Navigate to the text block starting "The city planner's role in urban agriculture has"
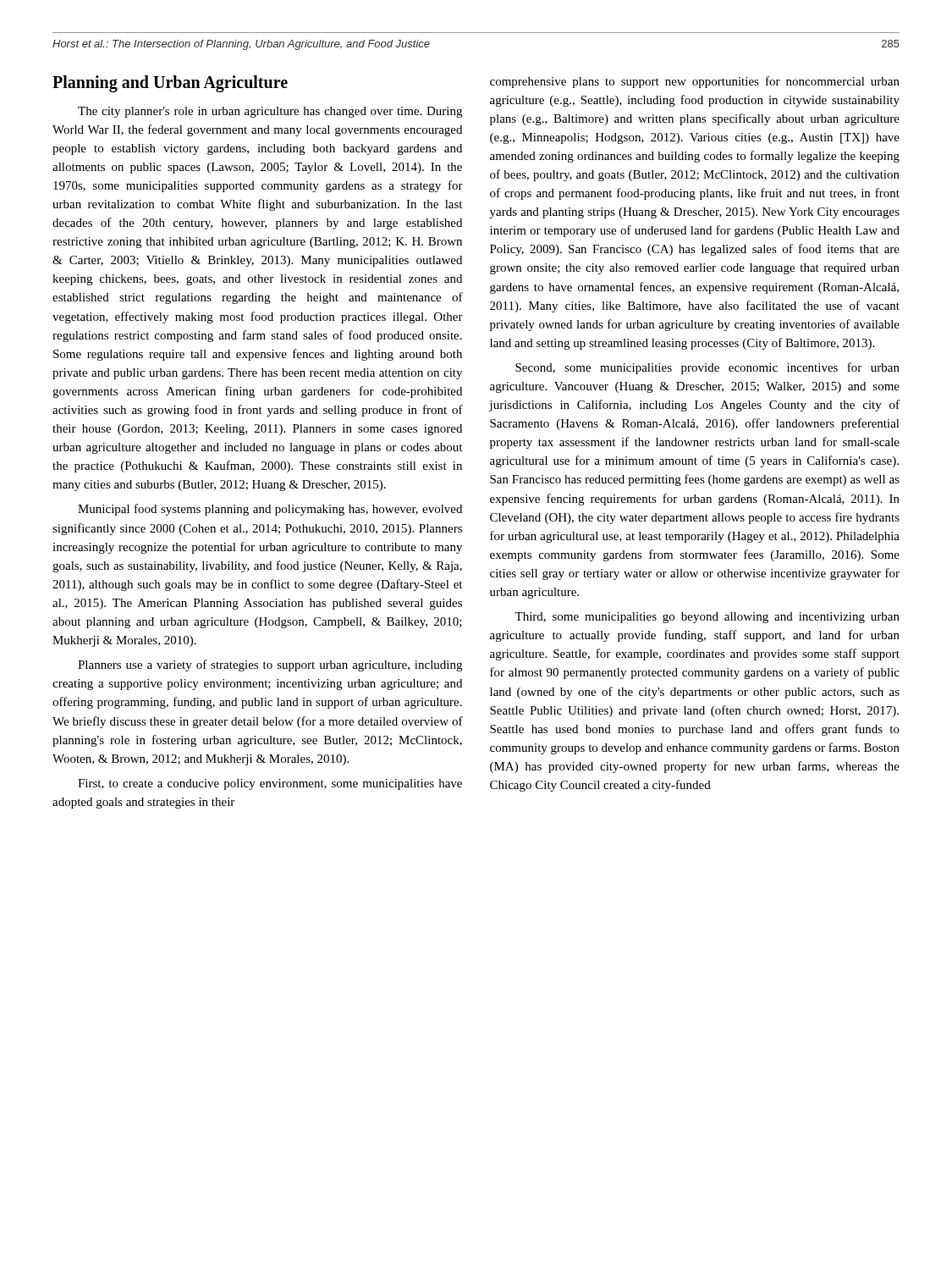This screenshot has height=1270, width=952. (257, 456)
